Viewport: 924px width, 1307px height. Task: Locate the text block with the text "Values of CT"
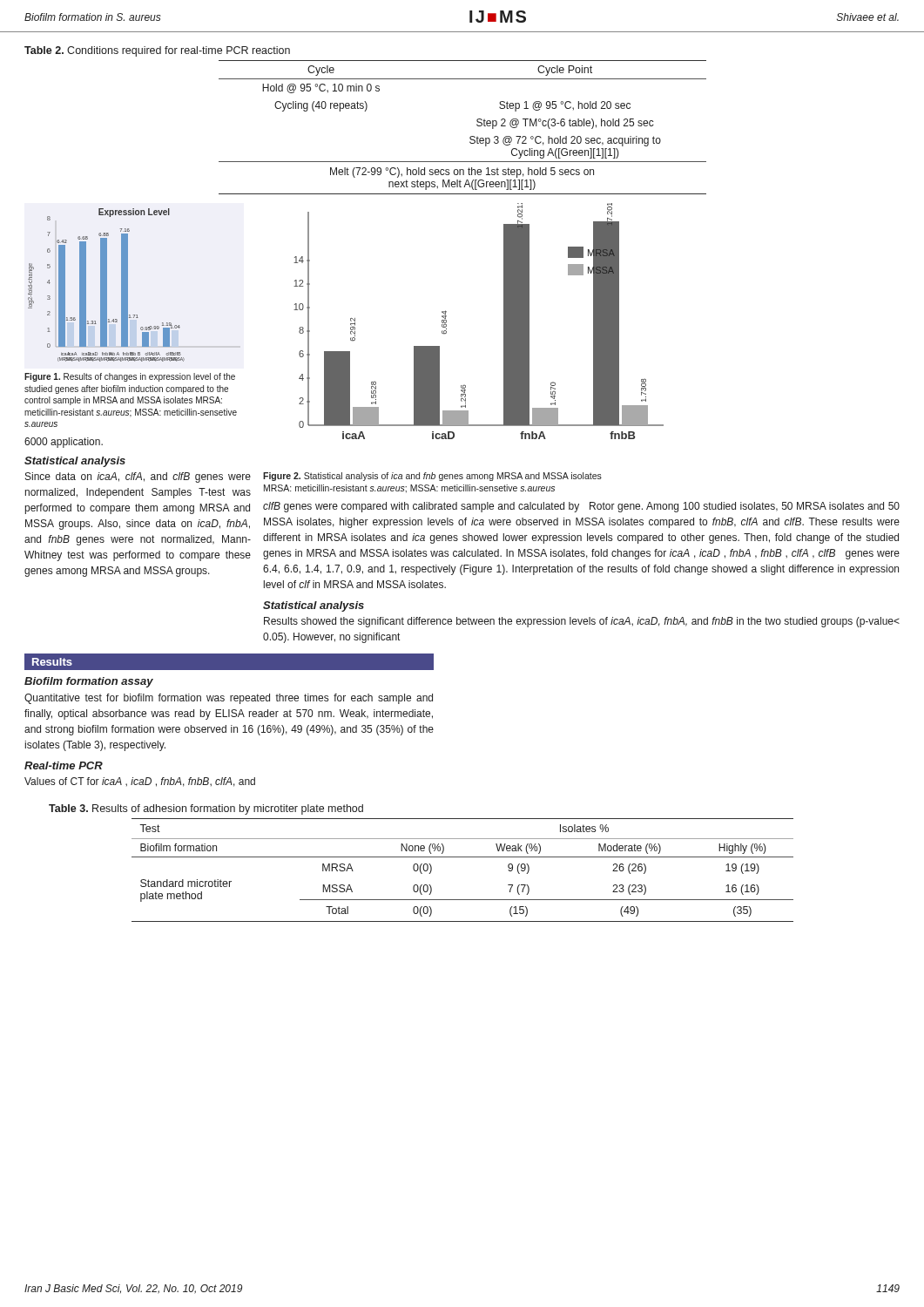140,782
